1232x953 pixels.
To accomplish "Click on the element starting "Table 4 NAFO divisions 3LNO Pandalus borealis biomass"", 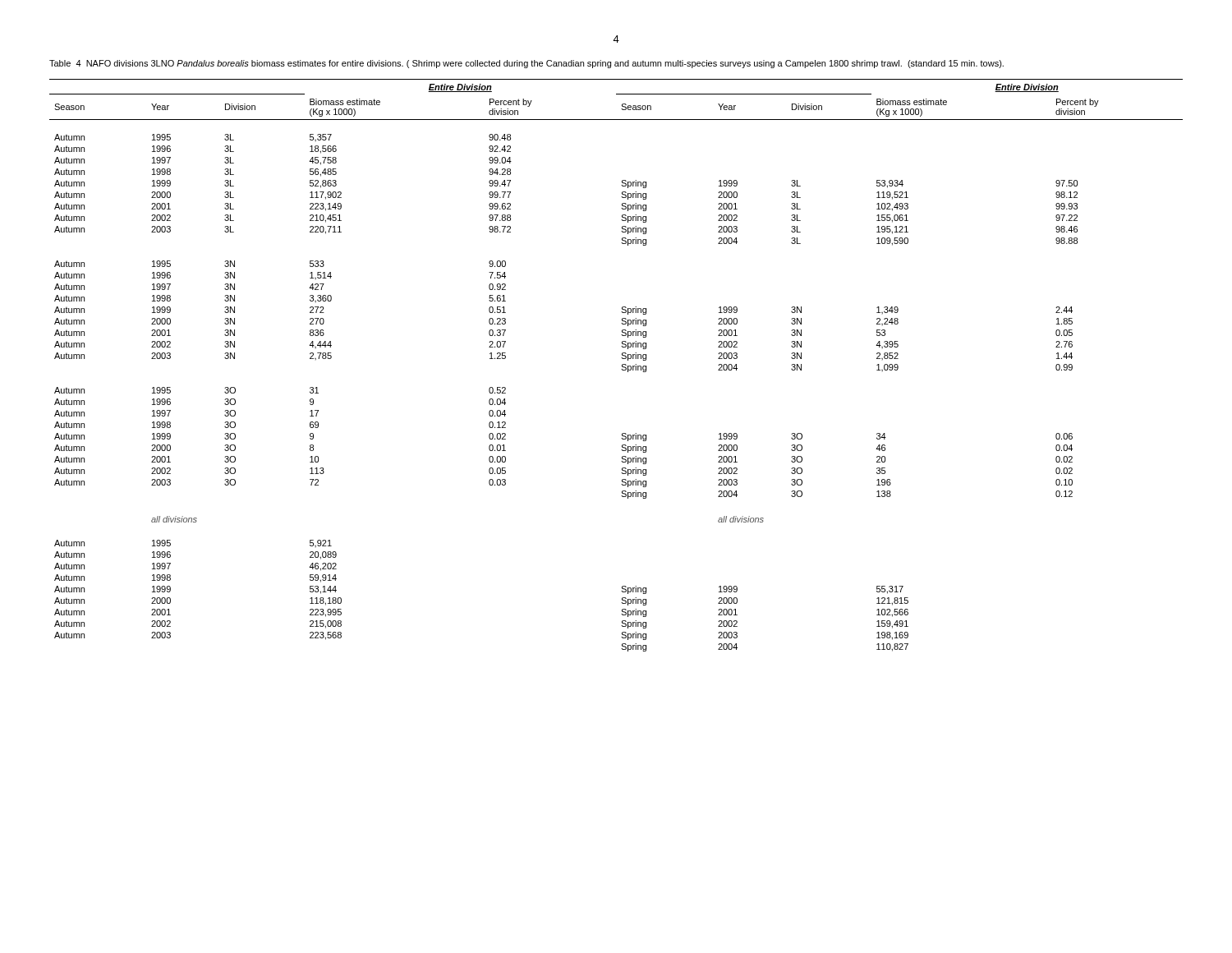I will coord(527,63).
